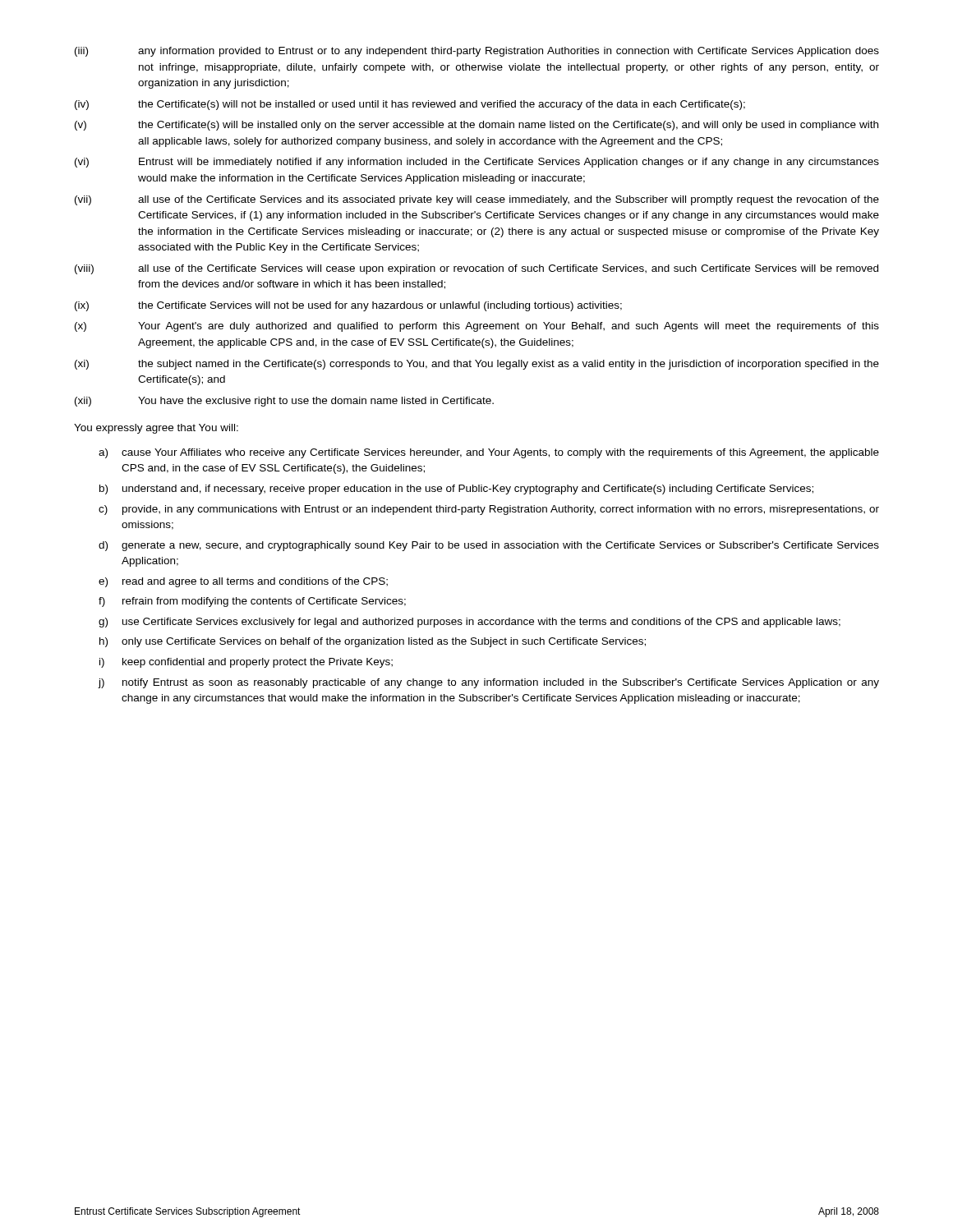Find the passage starting "(vi) Entrust will be immediately notified if any"

pos(476,170)
